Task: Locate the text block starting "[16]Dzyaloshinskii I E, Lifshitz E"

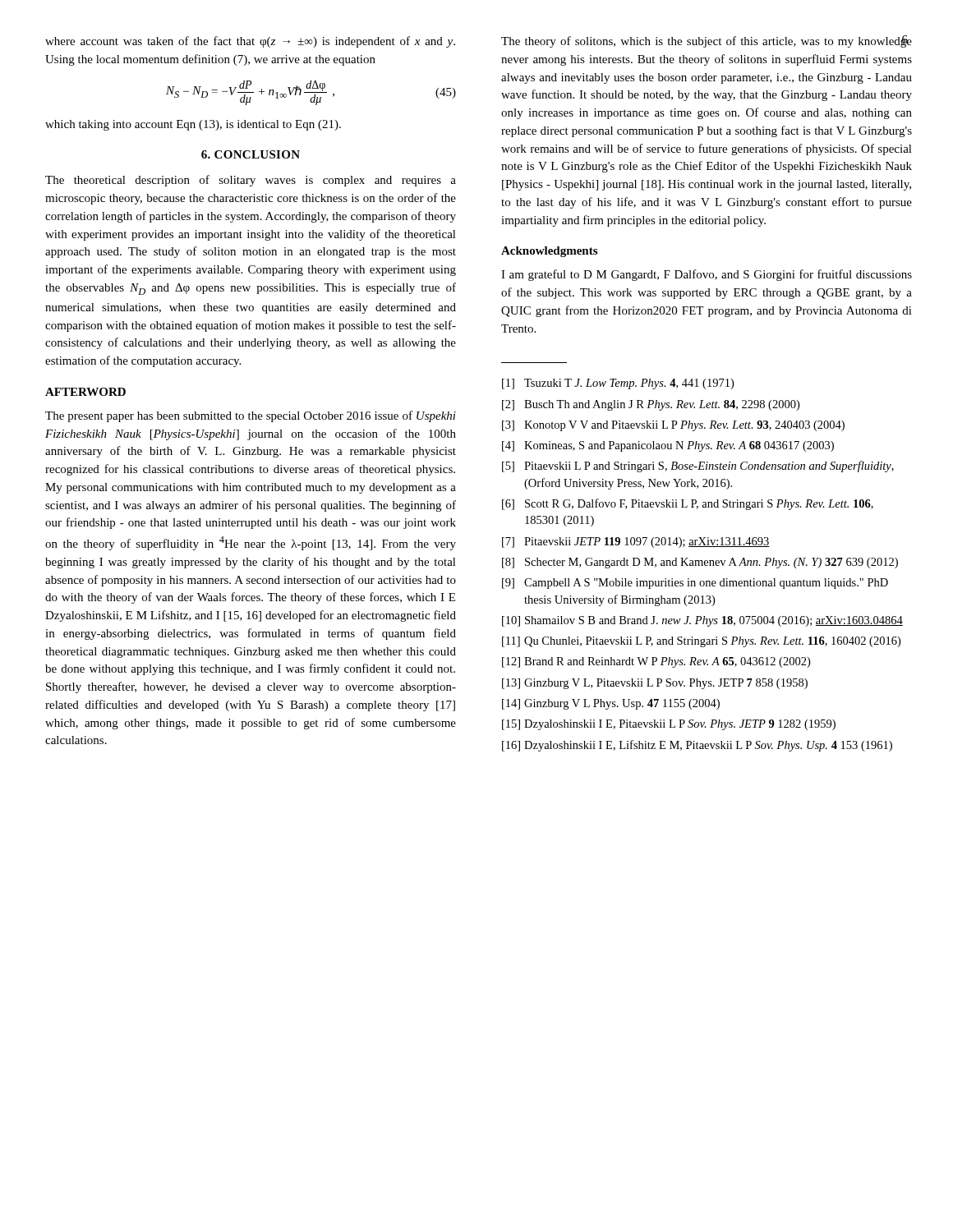Action: coord(697,745)
